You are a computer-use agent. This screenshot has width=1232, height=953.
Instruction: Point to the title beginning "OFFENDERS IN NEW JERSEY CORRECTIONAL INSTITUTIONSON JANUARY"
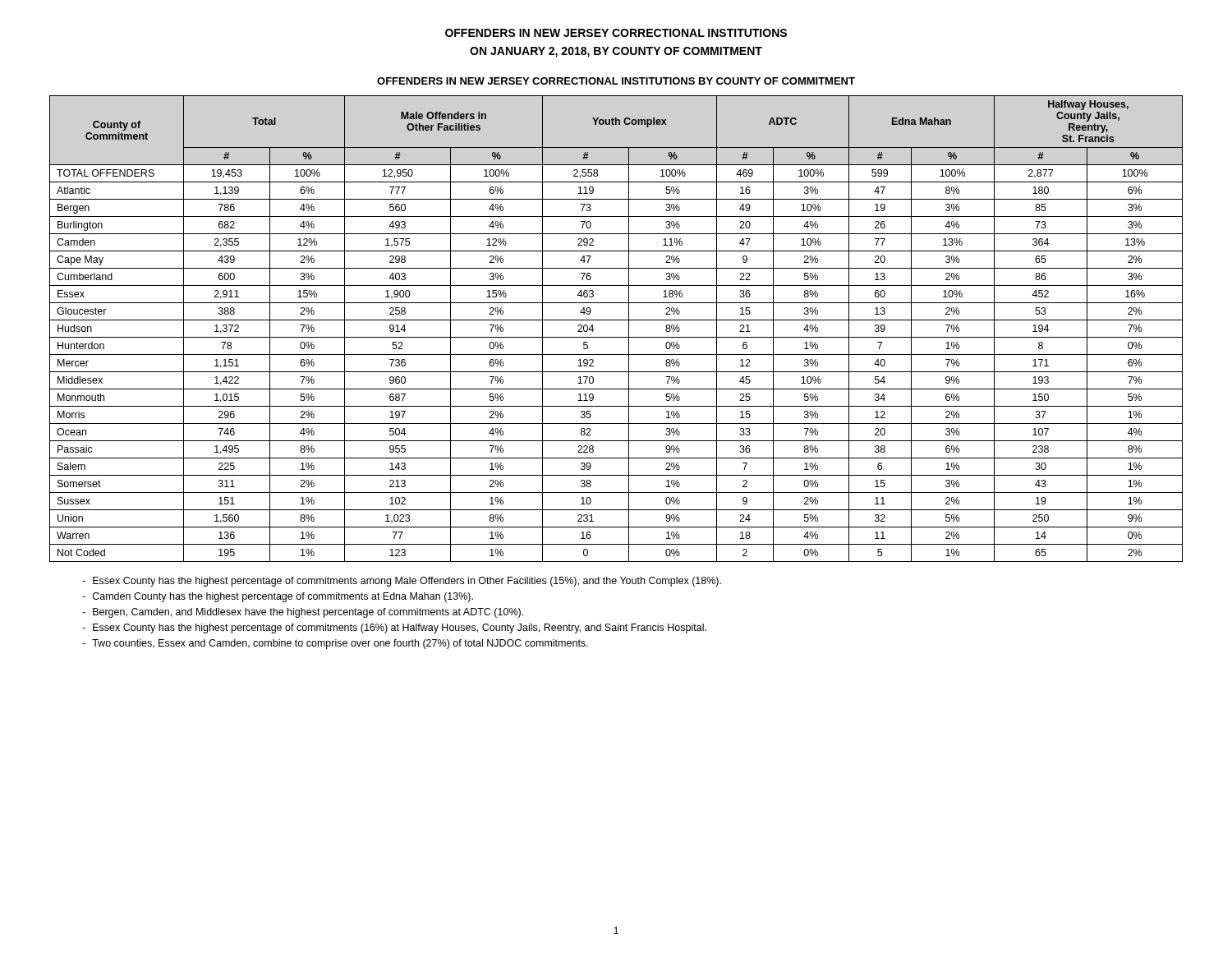click(x=616, y=42)
